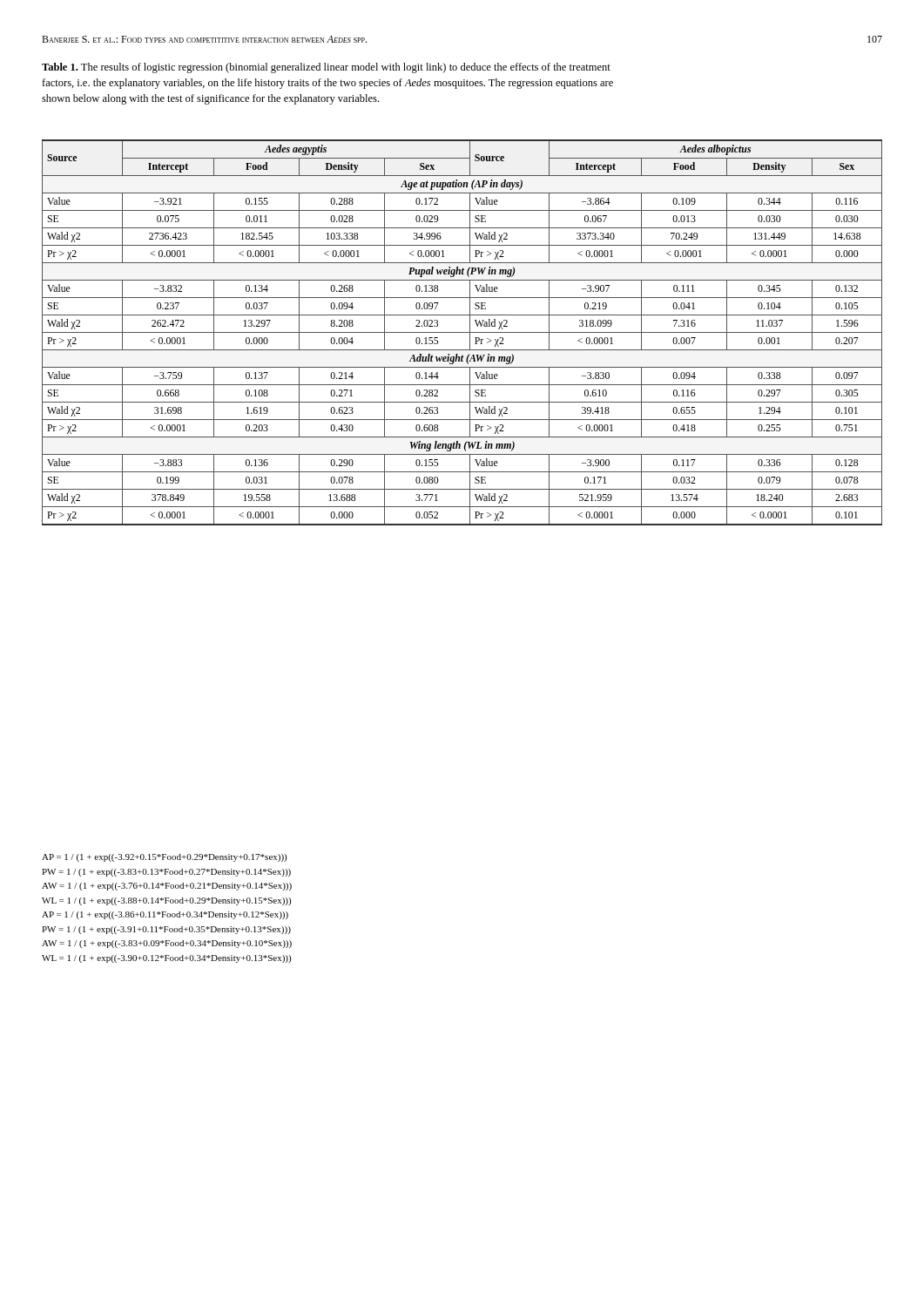Locate the element starting "AP = 1"
Viewport: 924px width, 1307px height.
[x=167, y=907]
